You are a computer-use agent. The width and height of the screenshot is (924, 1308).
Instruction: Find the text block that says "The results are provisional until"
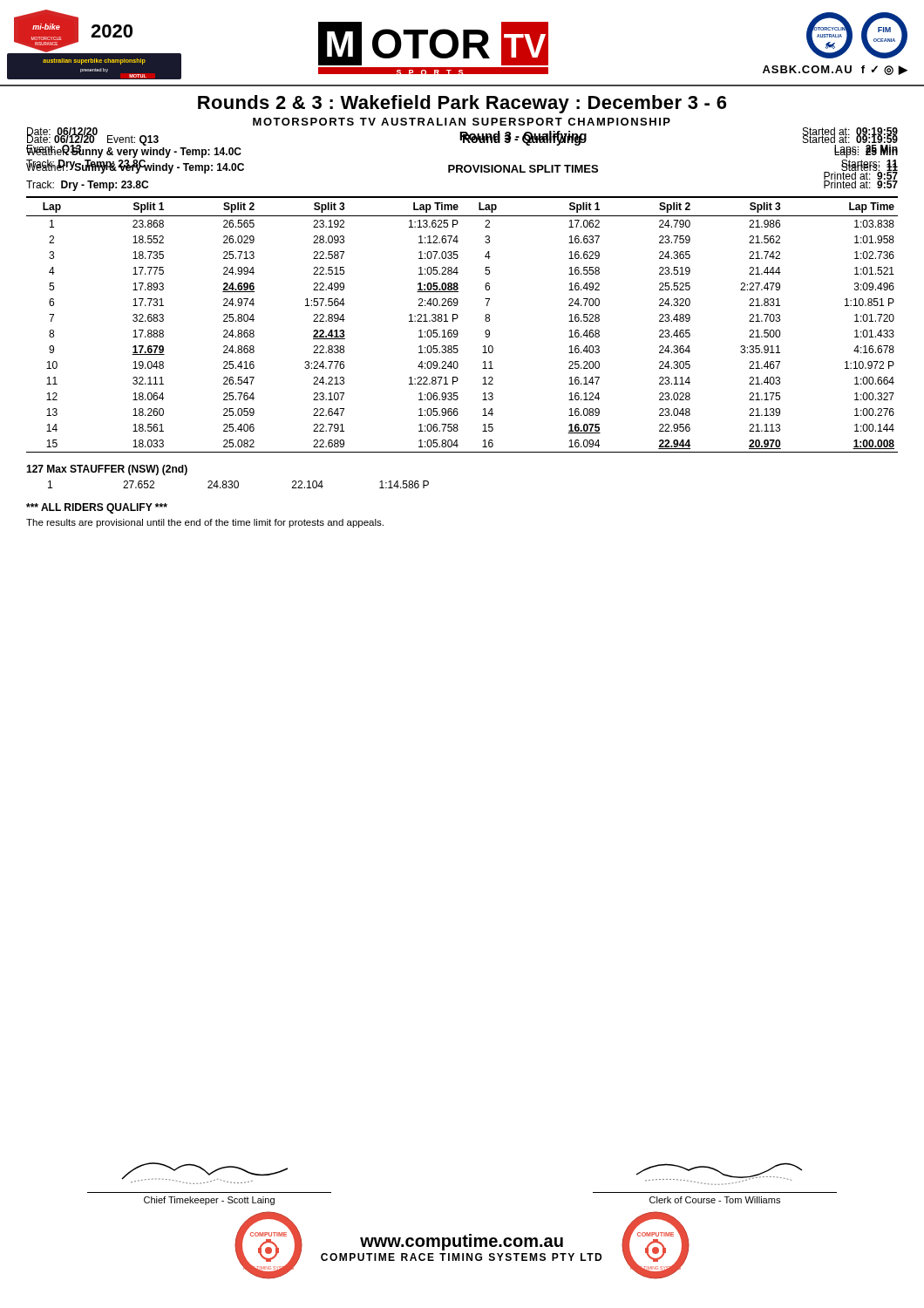[x=205, y=522]
